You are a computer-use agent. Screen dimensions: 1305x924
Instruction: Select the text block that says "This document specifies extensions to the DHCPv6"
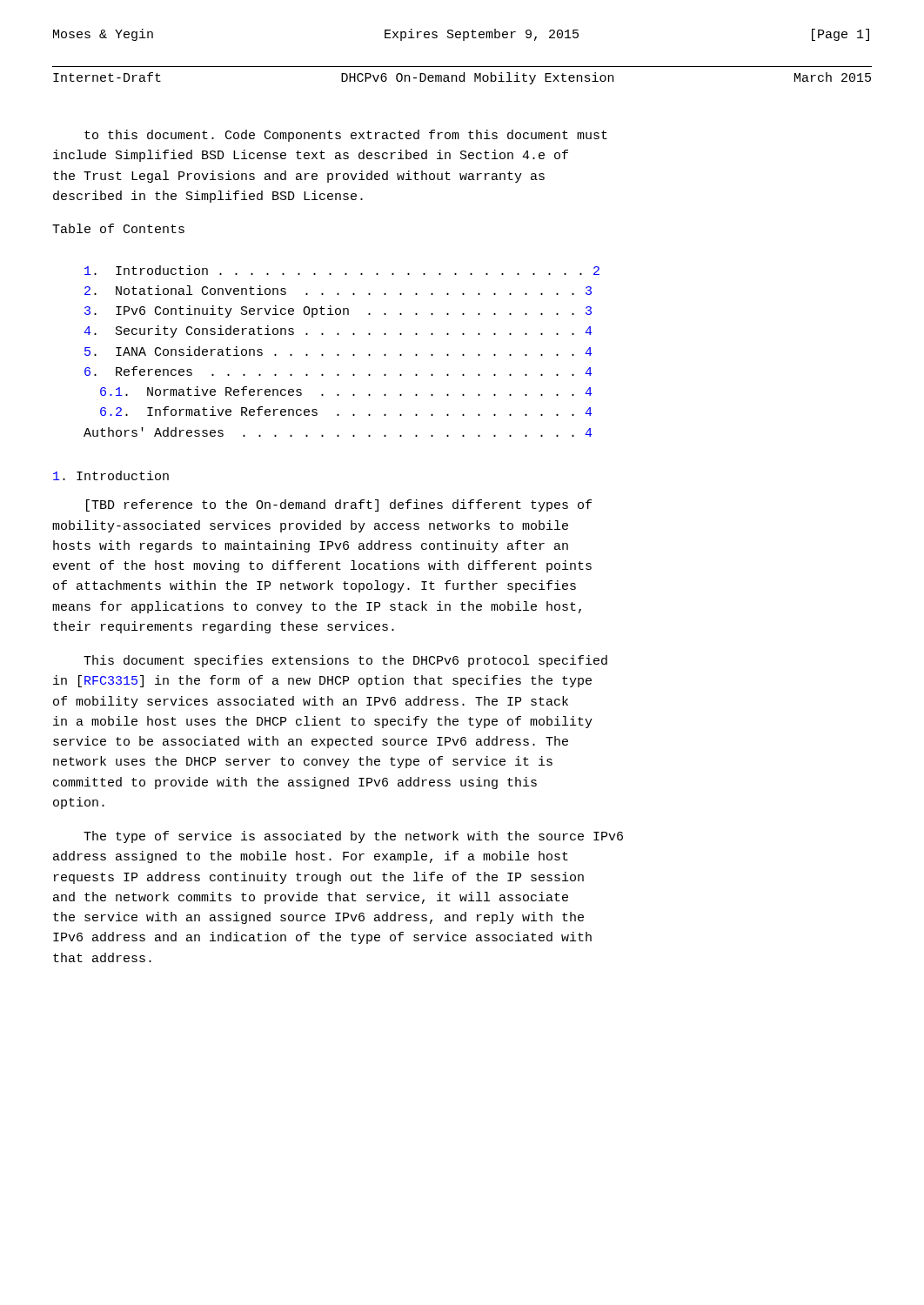tap(330, 732)
